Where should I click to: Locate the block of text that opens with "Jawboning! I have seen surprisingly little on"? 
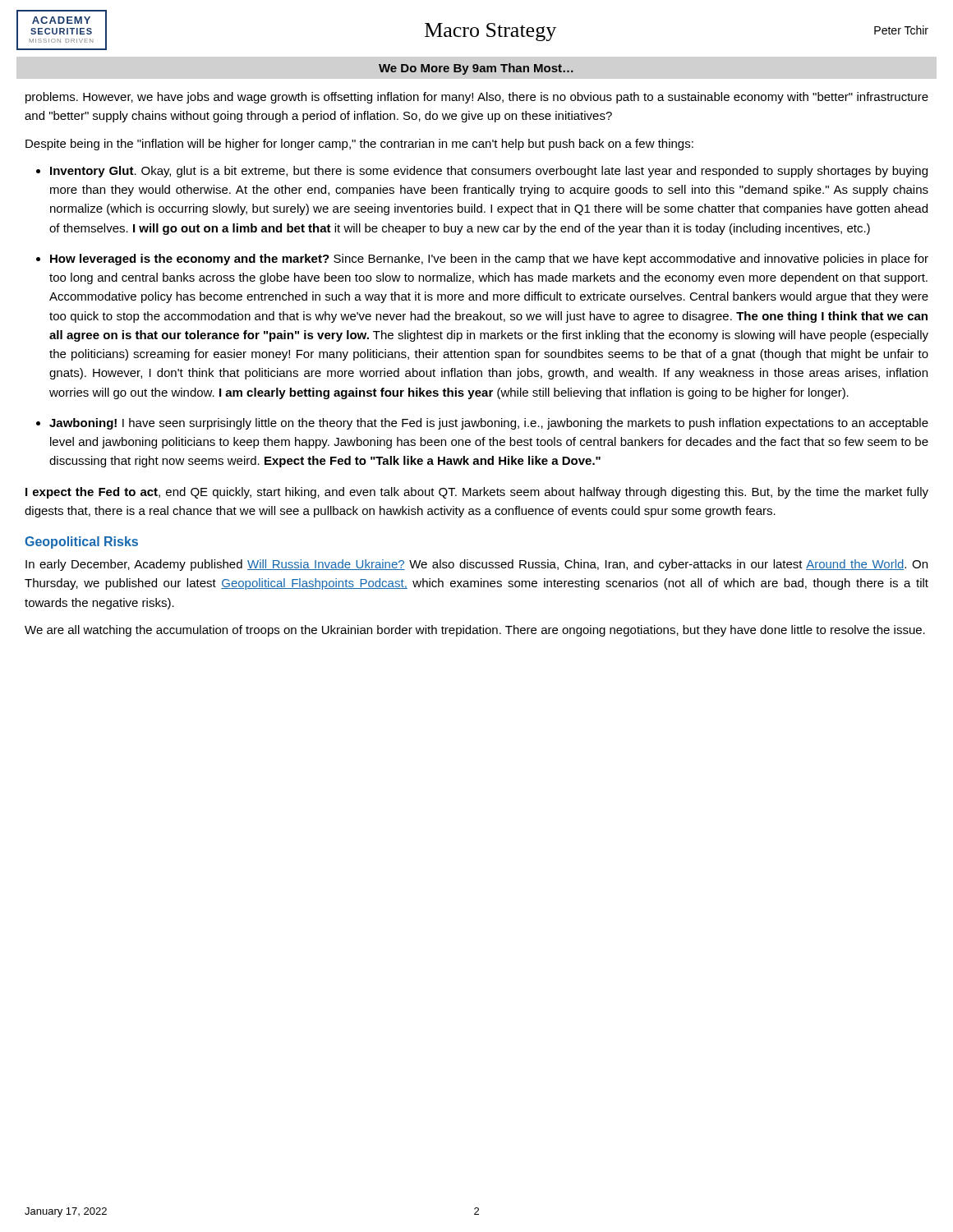[x=489, y=442]
